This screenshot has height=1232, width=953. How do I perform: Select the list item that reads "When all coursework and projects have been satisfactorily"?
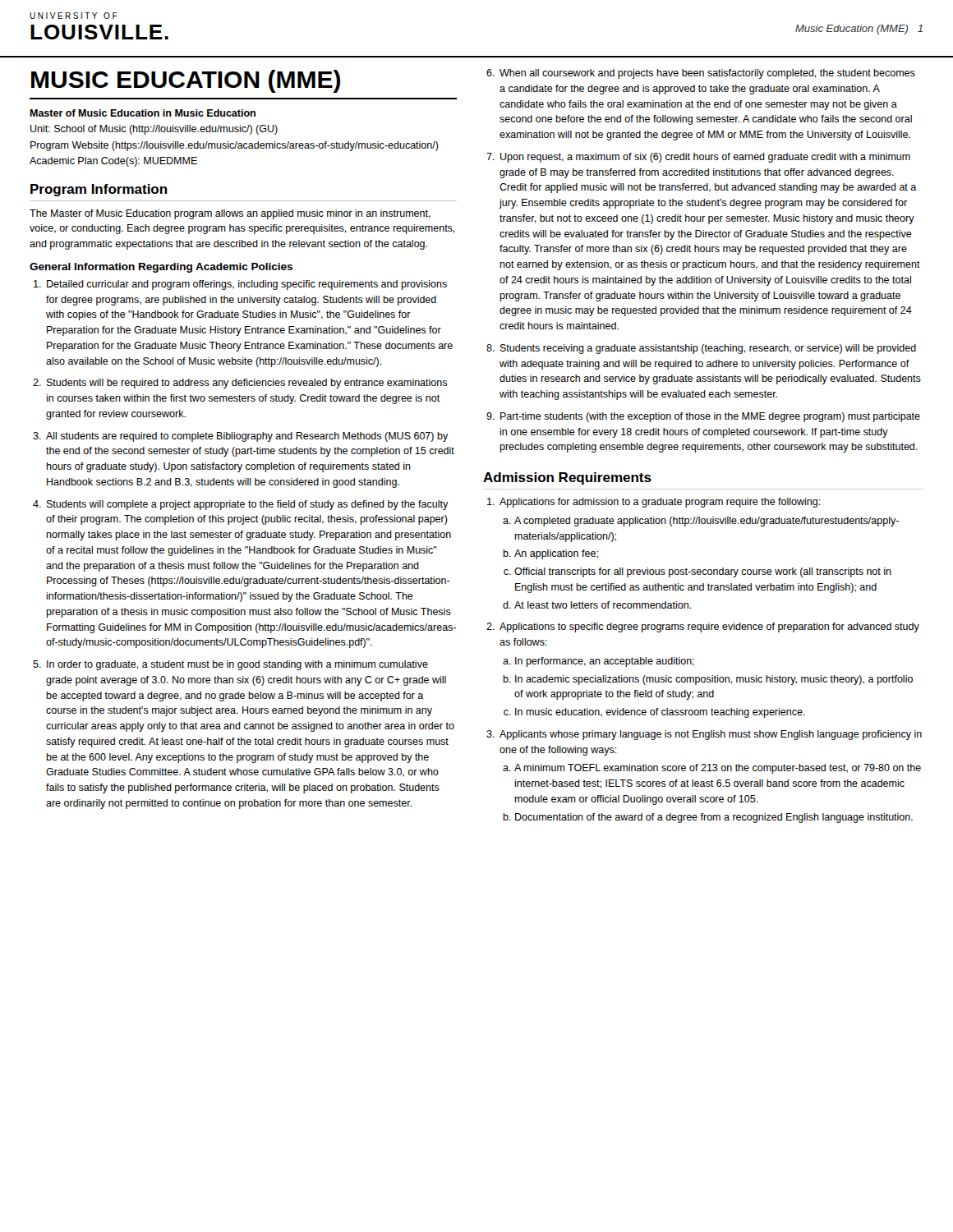click(x=707, y=104)
